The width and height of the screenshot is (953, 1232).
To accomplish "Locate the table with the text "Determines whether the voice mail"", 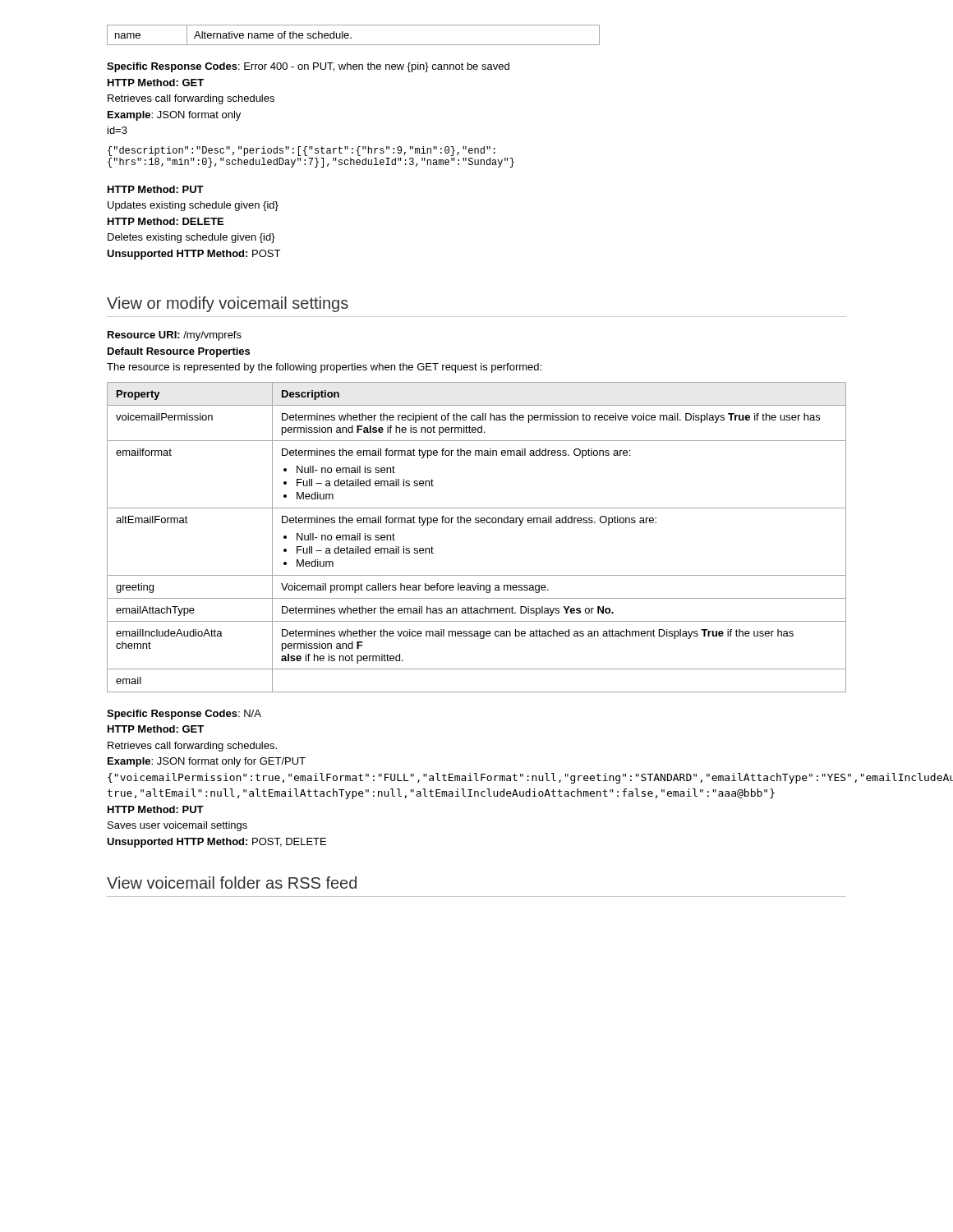I will pos(476,537).
